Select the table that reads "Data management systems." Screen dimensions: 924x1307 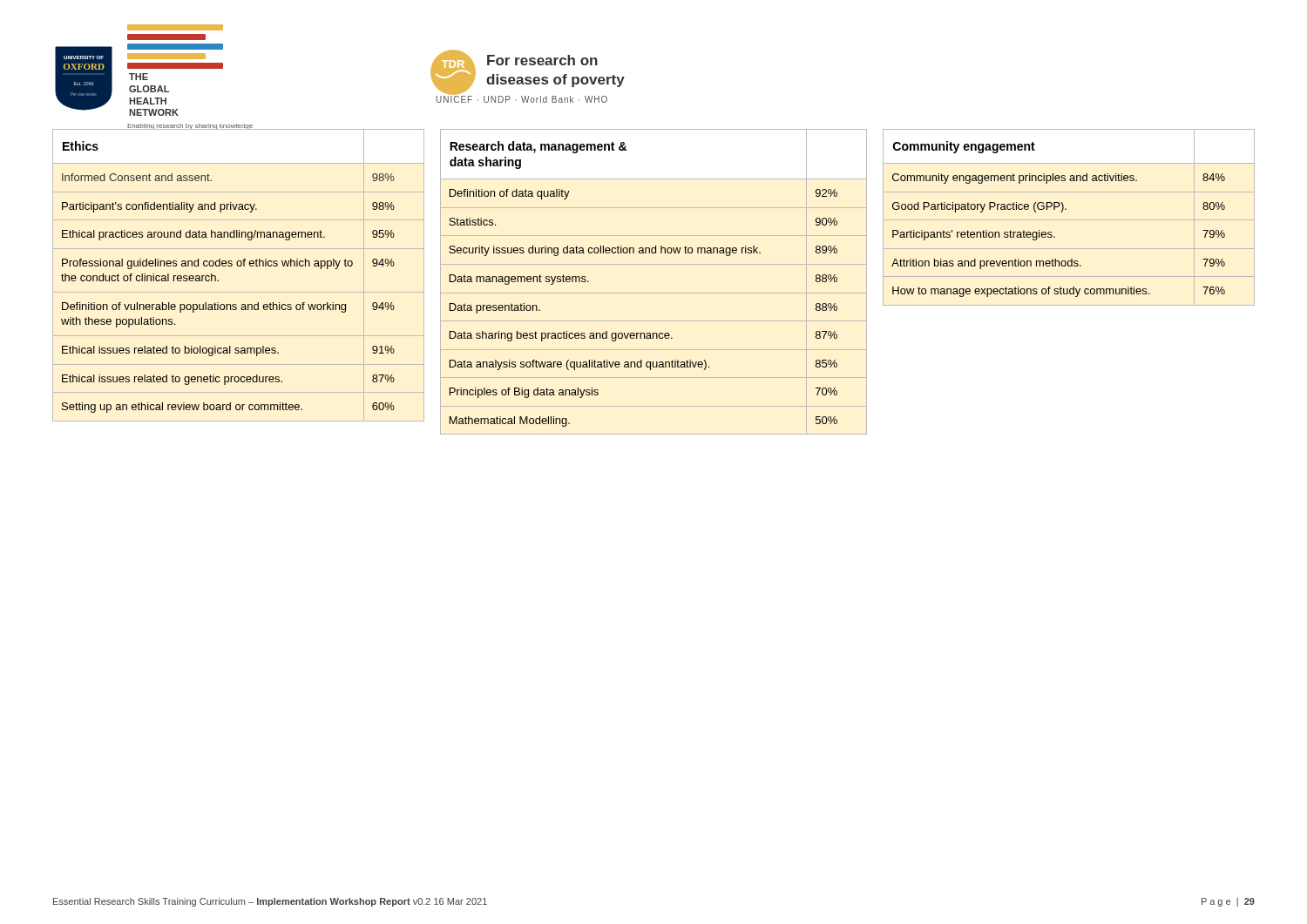pos(654,282)
